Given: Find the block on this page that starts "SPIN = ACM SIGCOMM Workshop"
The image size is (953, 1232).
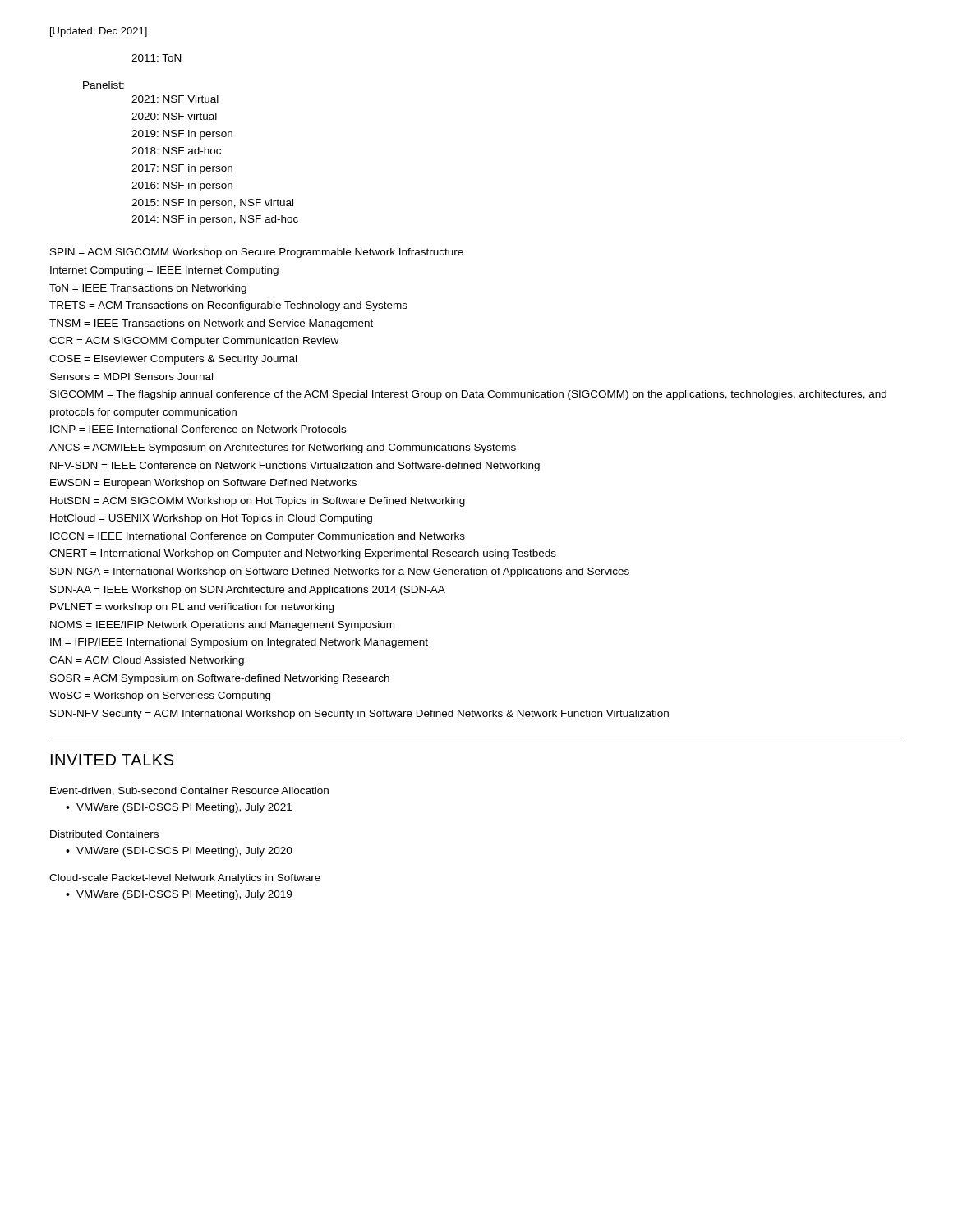Looking at the screenshot, I should click(x=257, y=253).
